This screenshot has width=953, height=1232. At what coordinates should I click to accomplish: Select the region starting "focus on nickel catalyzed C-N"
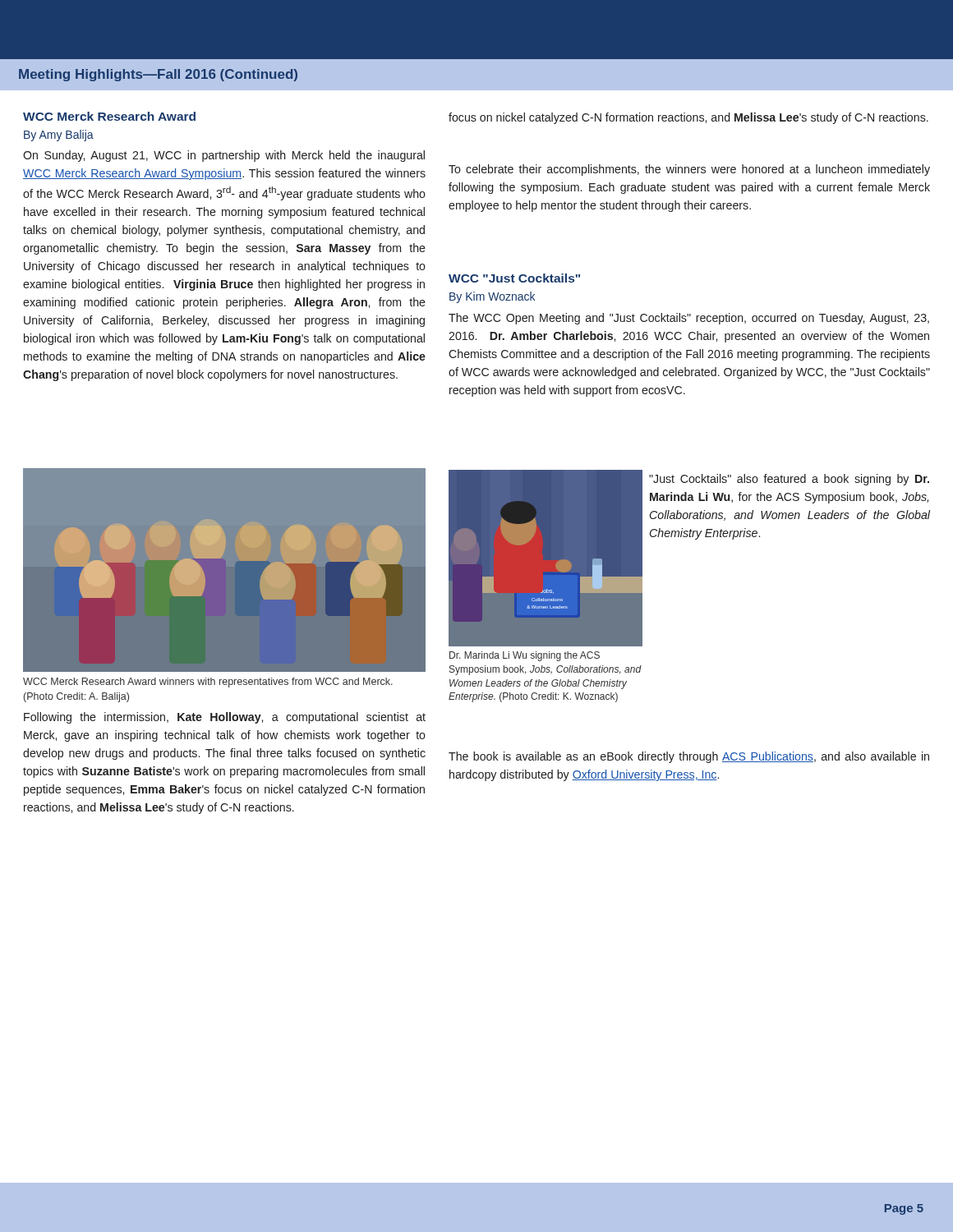(x=689, y=117)
